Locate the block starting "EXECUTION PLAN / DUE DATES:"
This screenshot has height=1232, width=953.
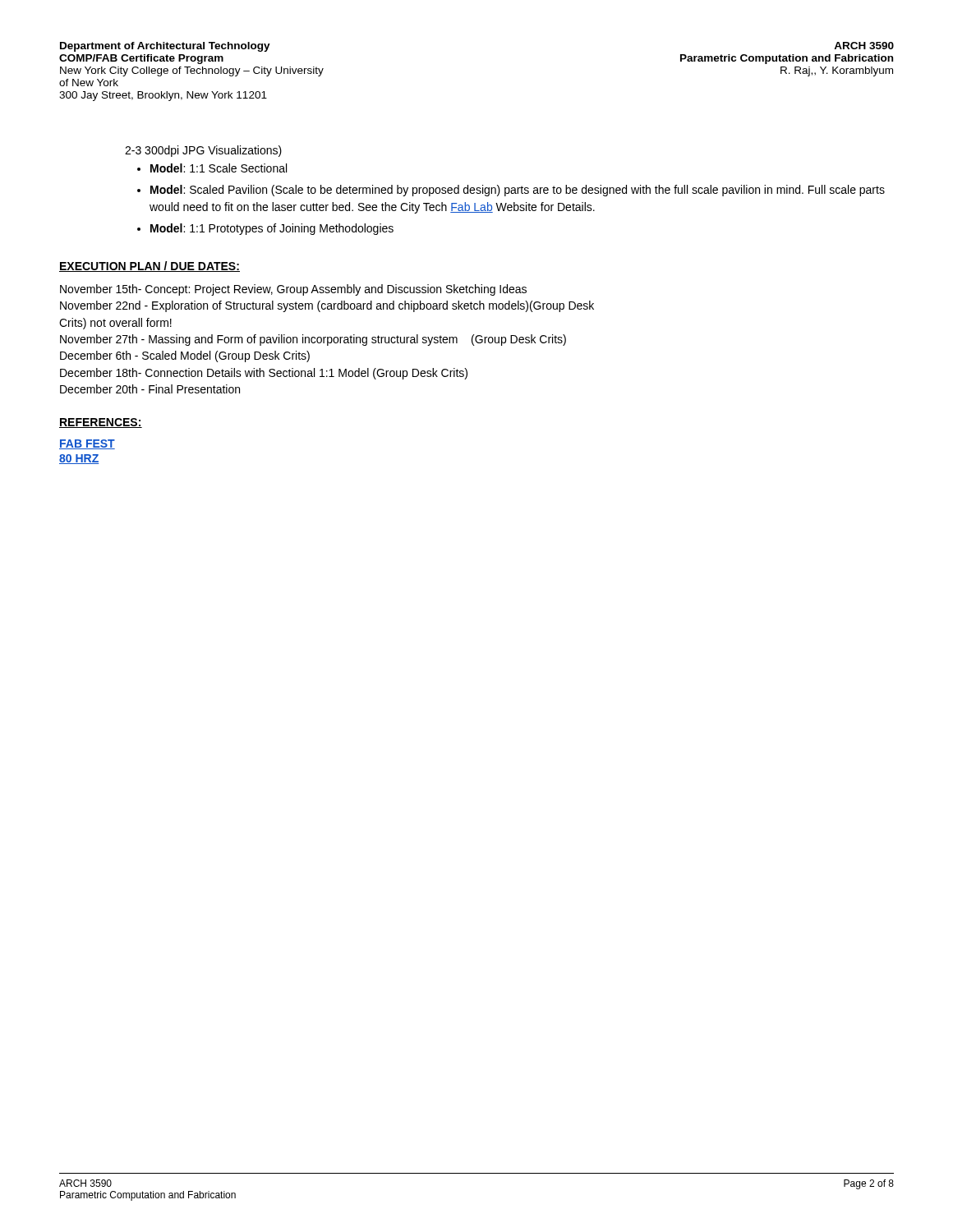149,266
